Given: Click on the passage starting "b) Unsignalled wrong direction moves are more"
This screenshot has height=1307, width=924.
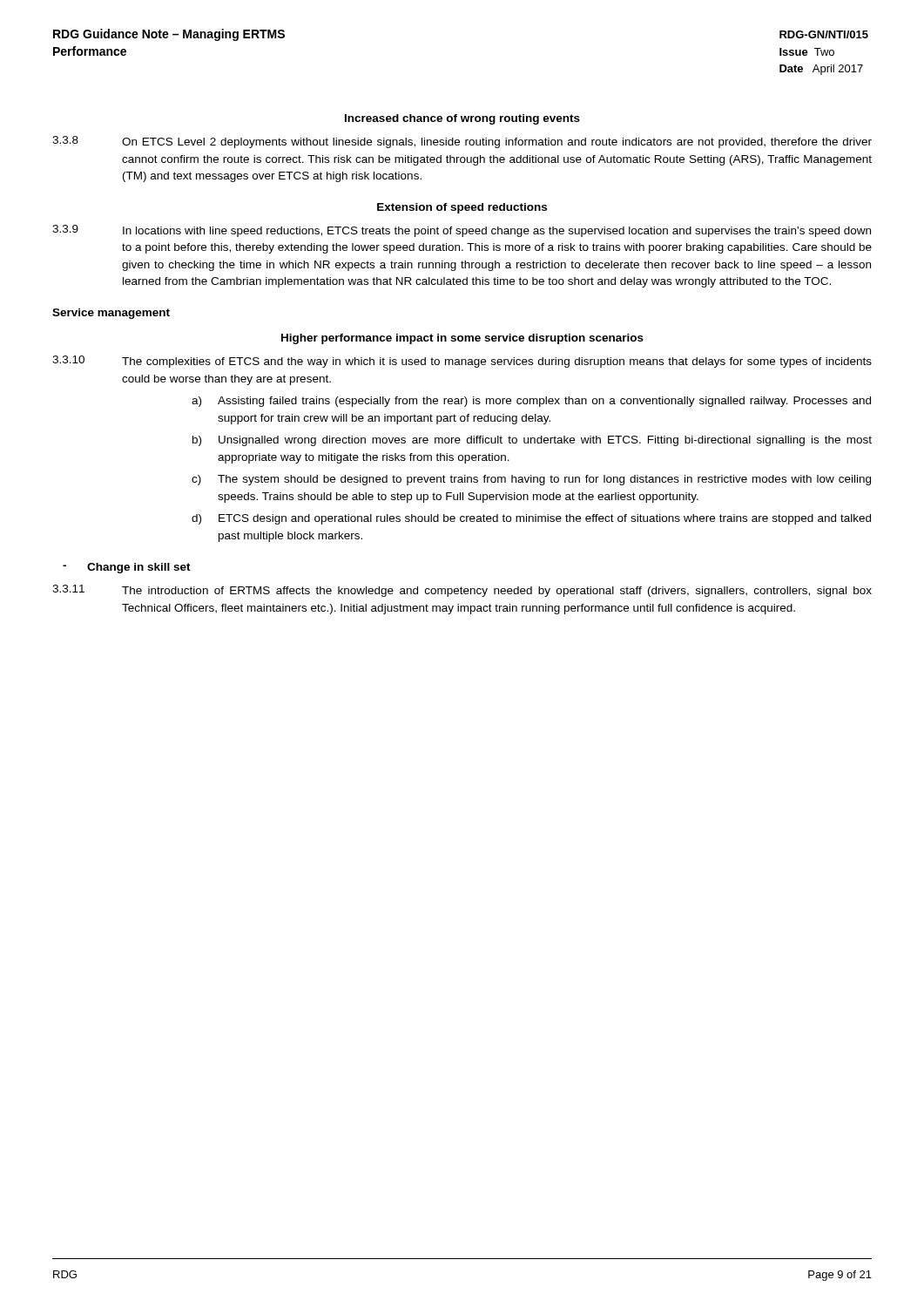Looking at the screenshot, I should (x=532, y=448).
